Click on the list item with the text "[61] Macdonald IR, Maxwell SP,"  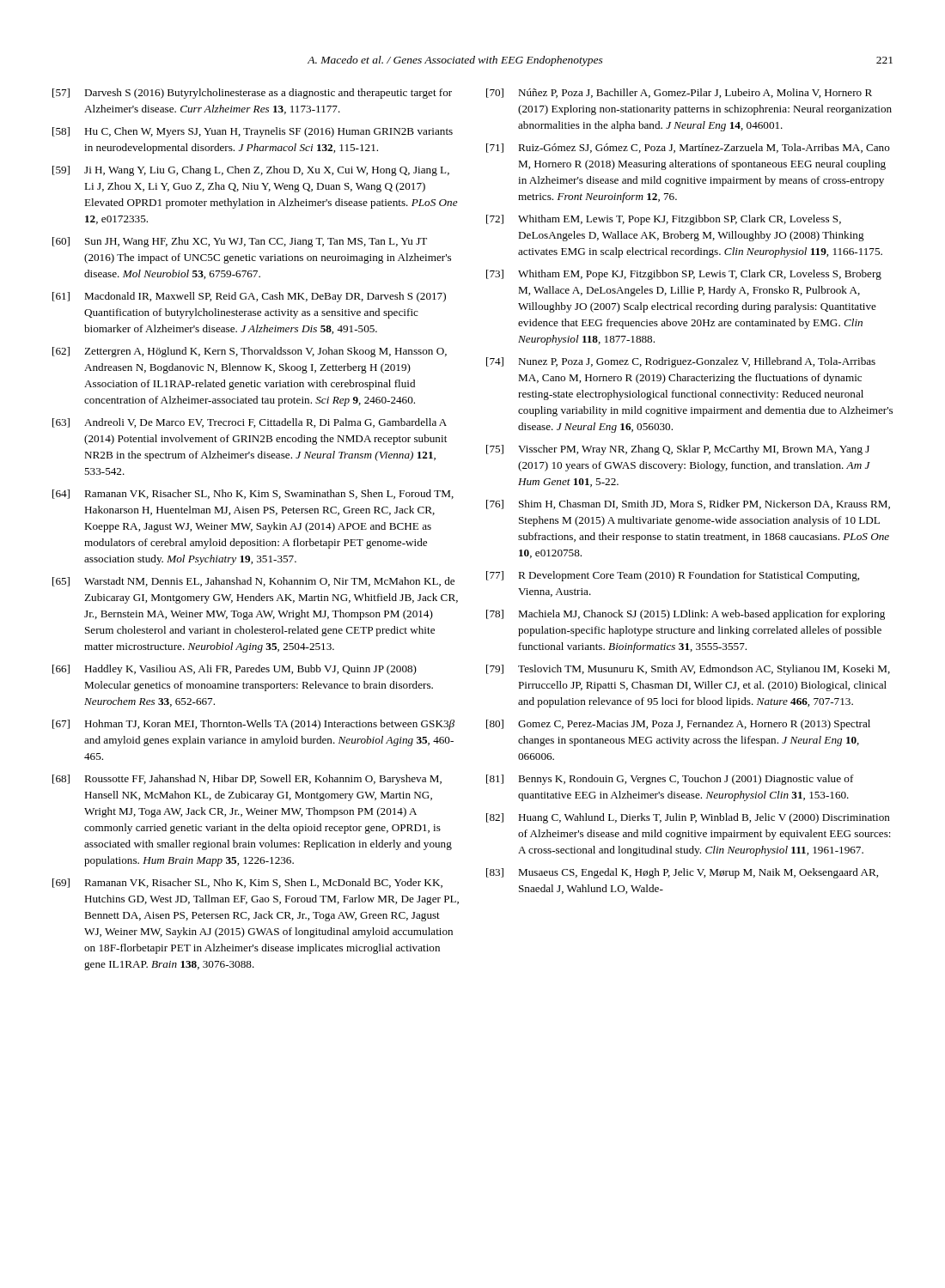[x=256, y=312]
